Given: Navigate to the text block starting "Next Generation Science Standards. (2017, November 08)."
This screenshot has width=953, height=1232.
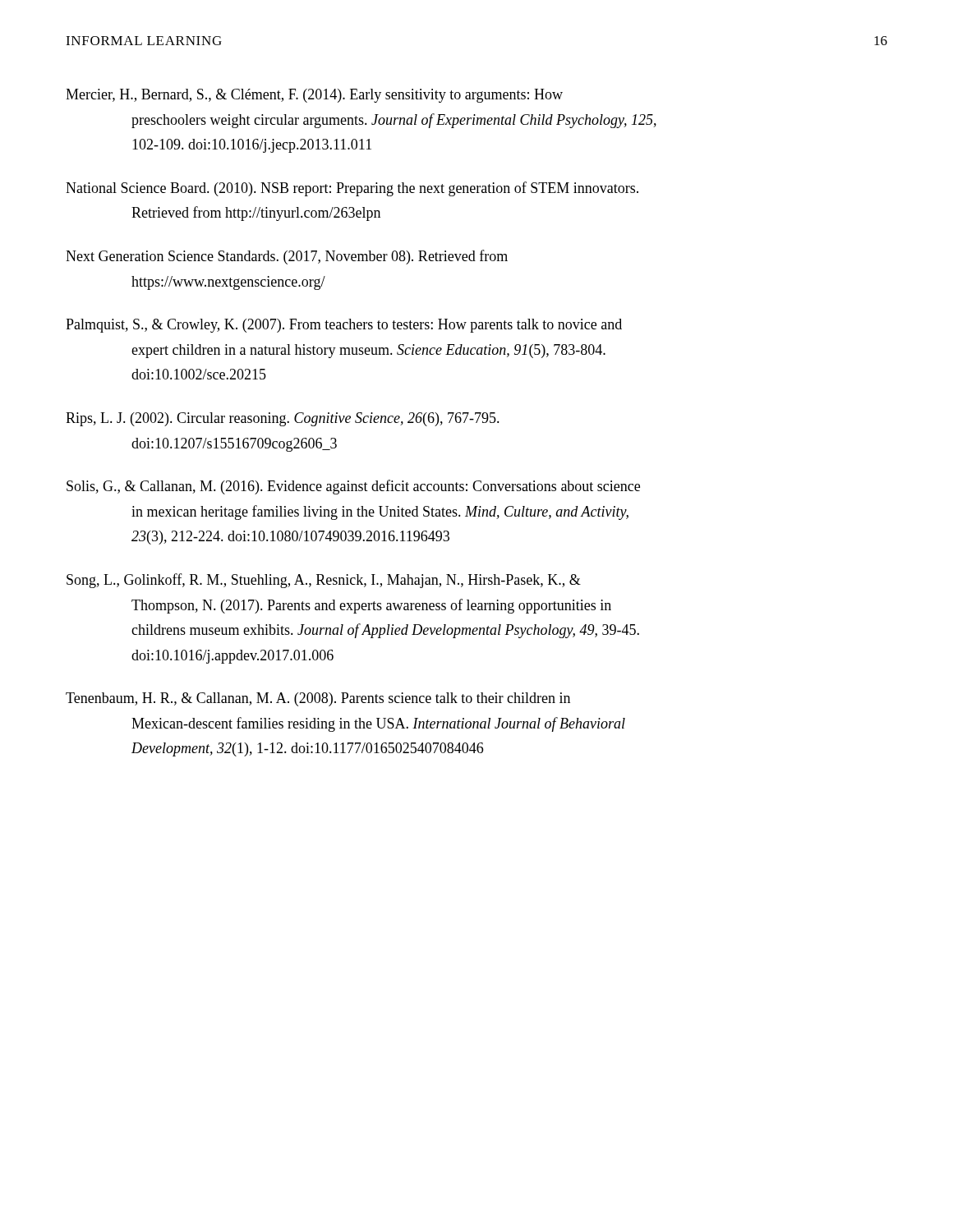Looking at the screenshot, I should click(x=476, y=269).
